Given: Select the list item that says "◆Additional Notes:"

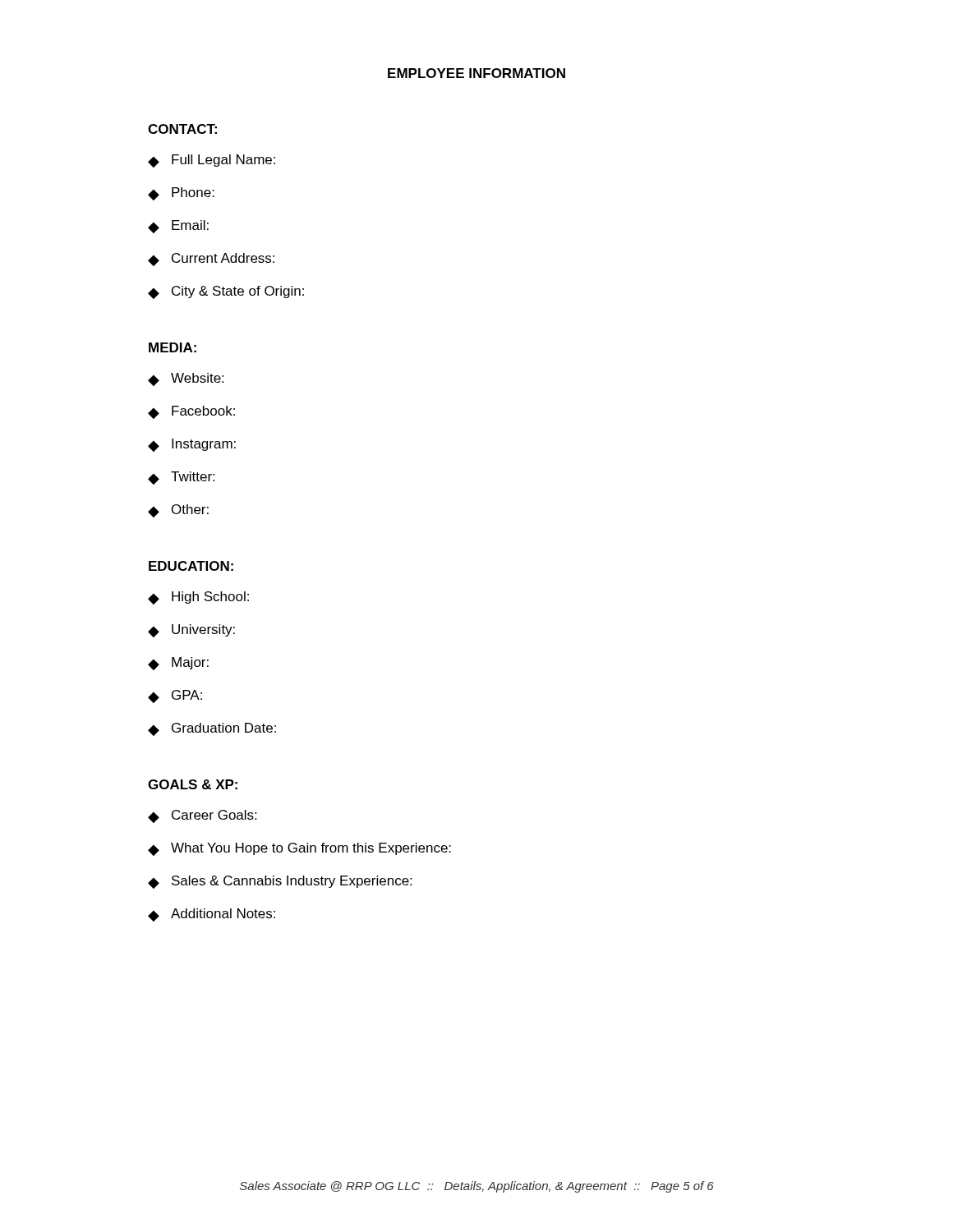Looking at the screenshot, I should 212,915.
